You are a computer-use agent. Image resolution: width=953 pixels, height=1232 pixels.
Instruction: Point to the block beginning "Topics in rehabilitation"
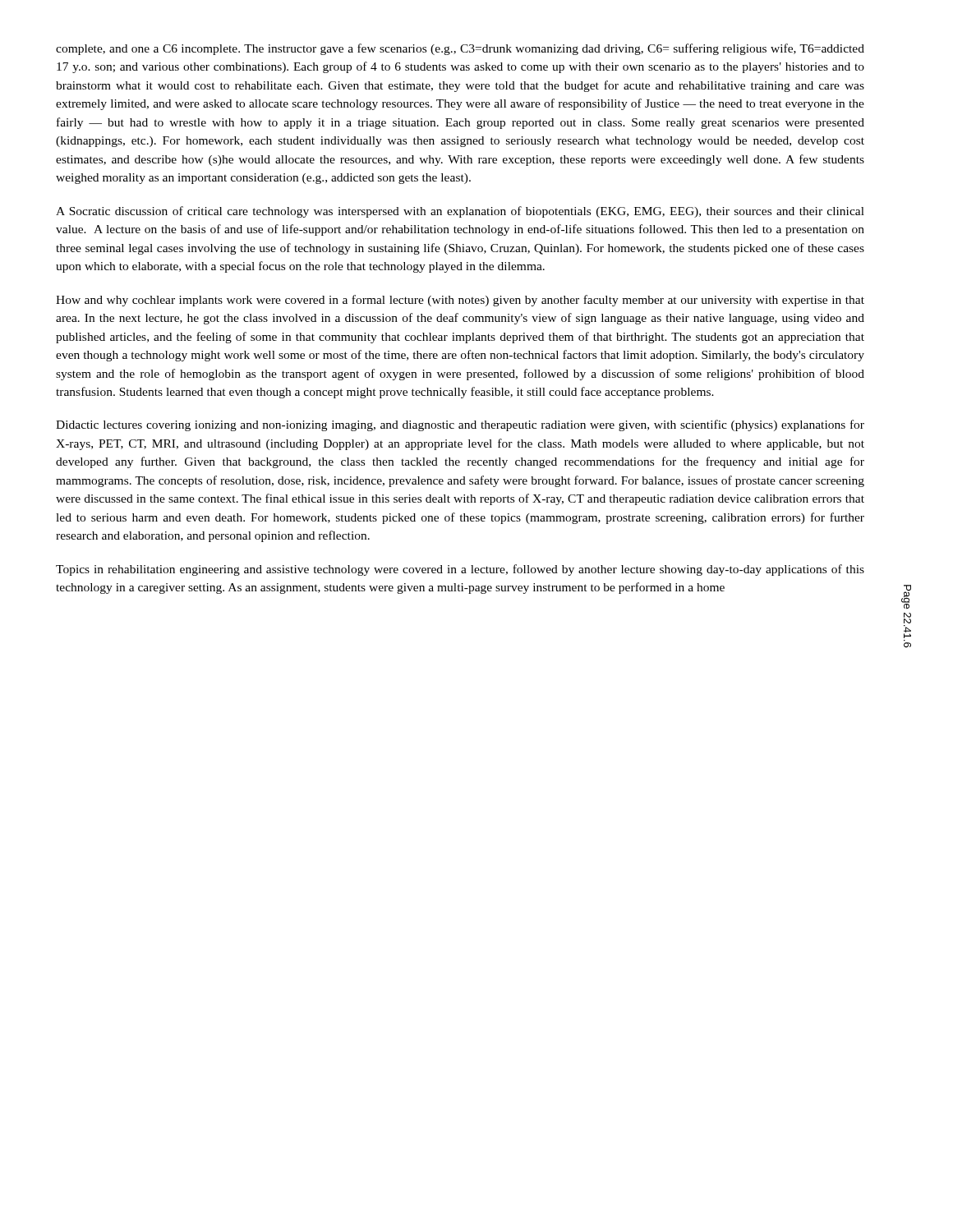(x=460, y=578)
